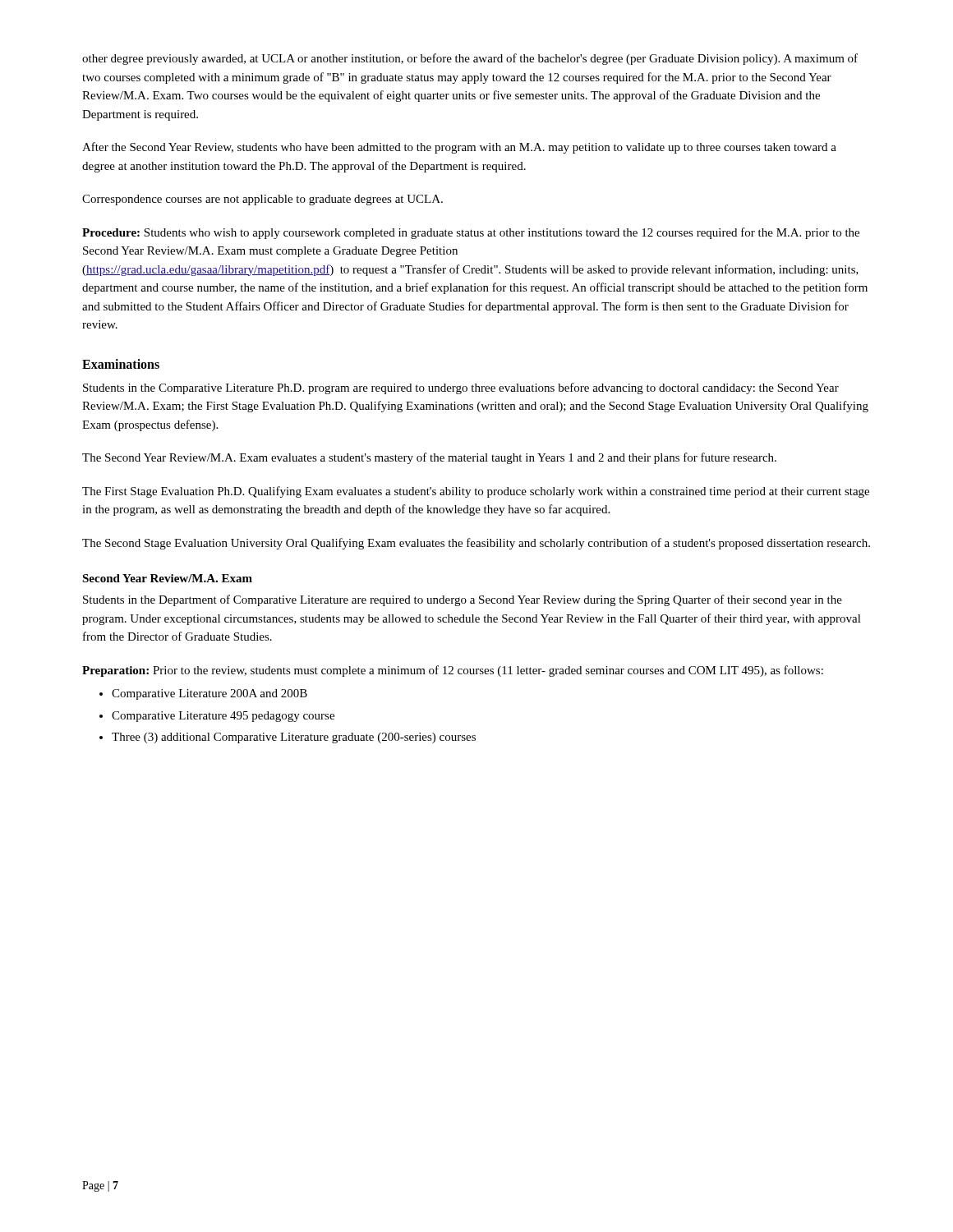Find the text block that says "Correspondence courses are"

[263, 199]
